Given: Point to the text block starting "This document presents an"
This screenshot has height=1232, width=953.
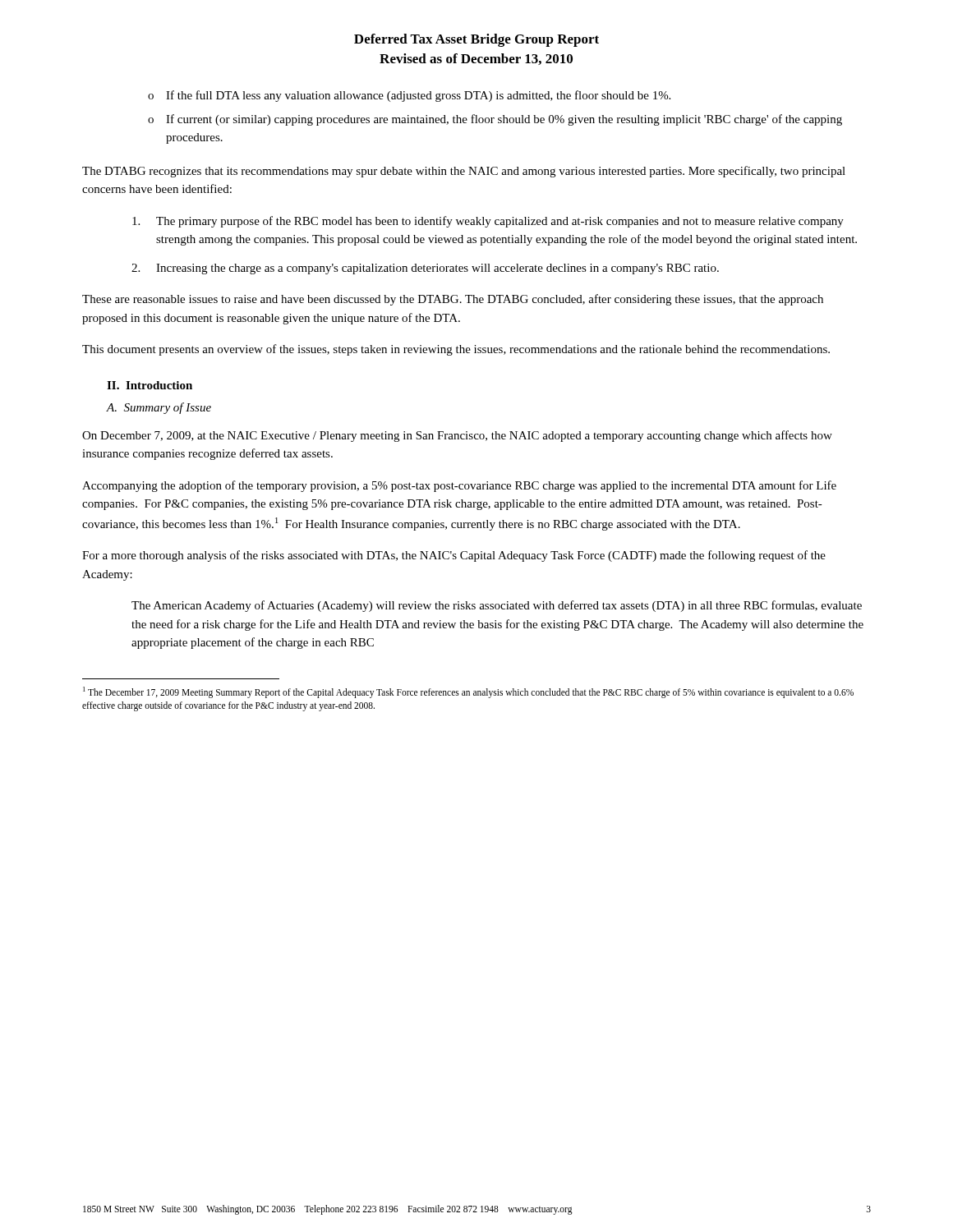Looking at the screenshot, I should pyautogui.click(x=456, y=349).
